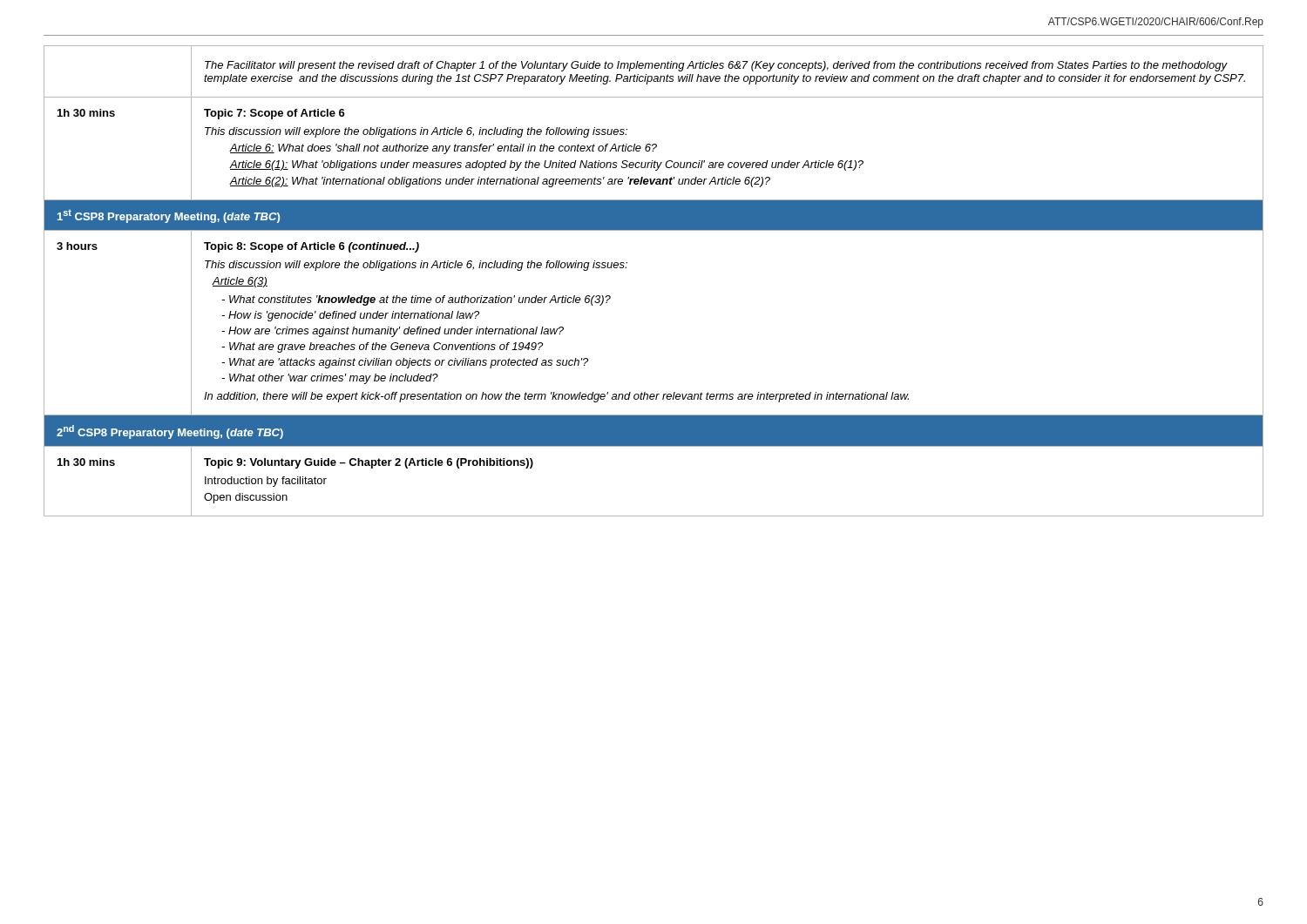This screenshot has height=924, width=1307.
Task: Locate the table with the text "1h 30 mins"
Action: pyautogui.click(x=654, y=281)
